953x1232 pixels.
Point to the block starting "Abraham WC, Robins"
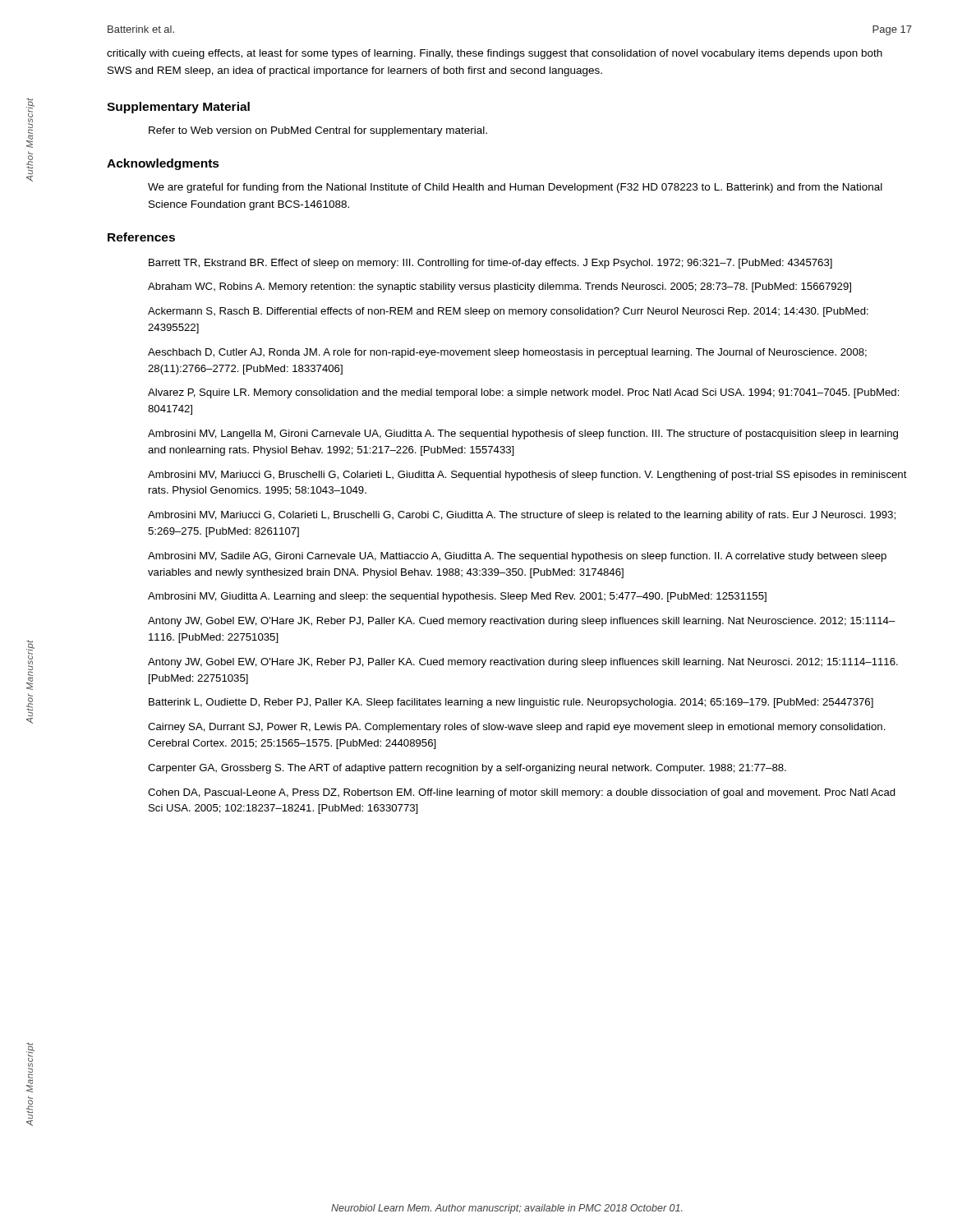tap(500, 287)
